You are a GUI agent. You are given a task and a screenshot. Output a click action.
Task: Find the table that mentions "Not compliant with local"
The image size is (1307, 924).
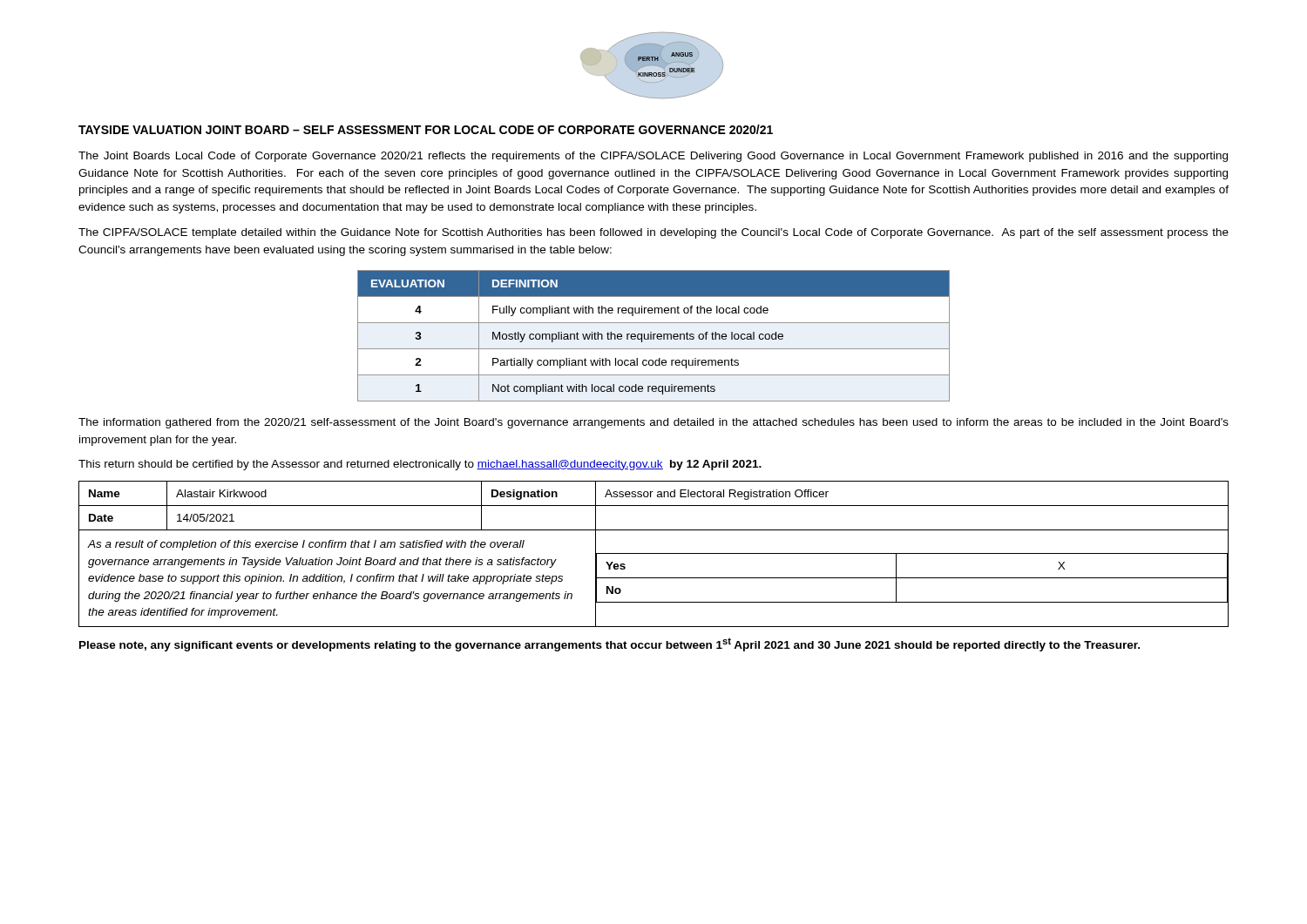tap(654, 336)
